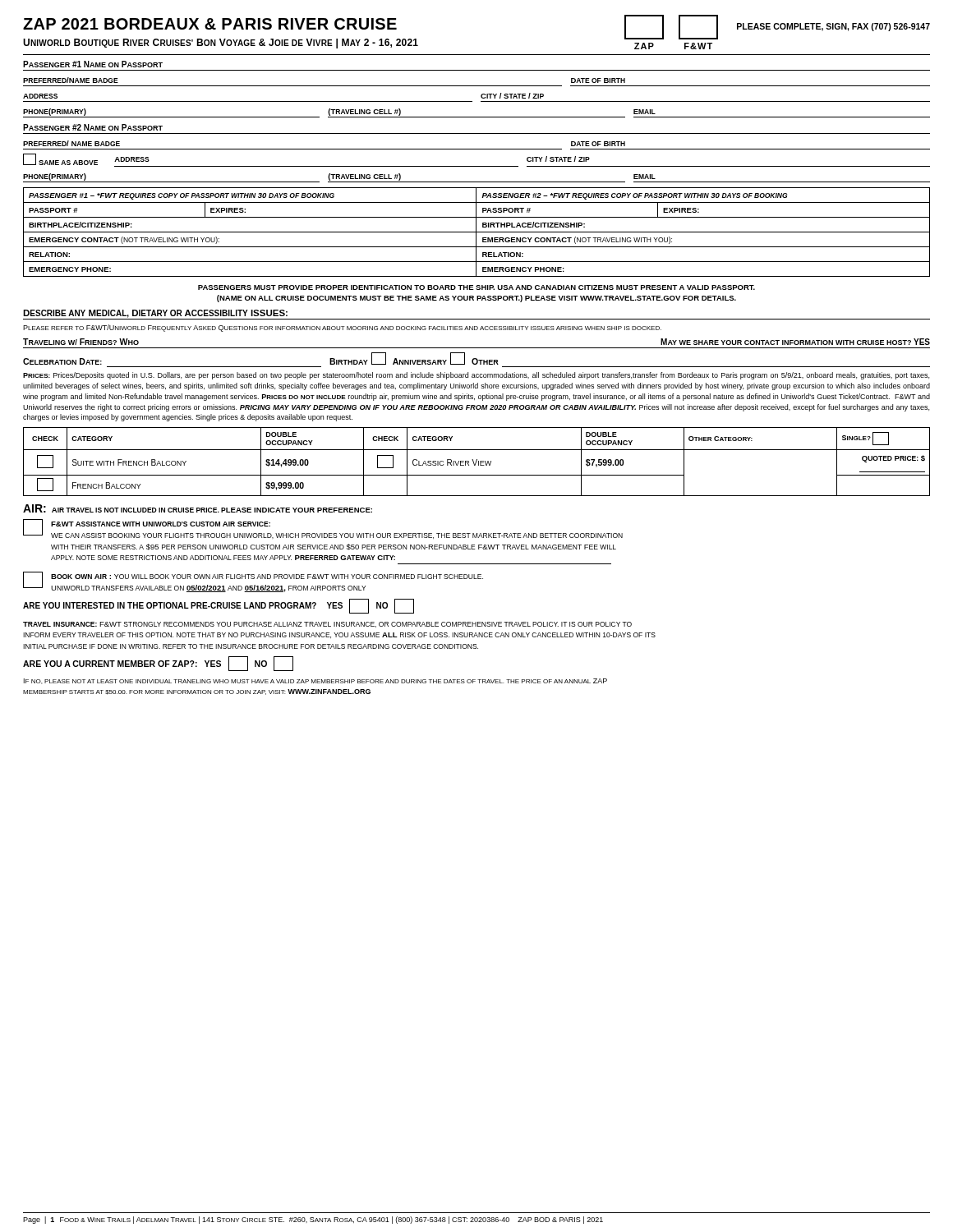Select the title that says "ZAP 2021 BORDEAUX & PARIS RIVER CRUISE"
The image size is (953, 1232).
[x=210, y=24]
